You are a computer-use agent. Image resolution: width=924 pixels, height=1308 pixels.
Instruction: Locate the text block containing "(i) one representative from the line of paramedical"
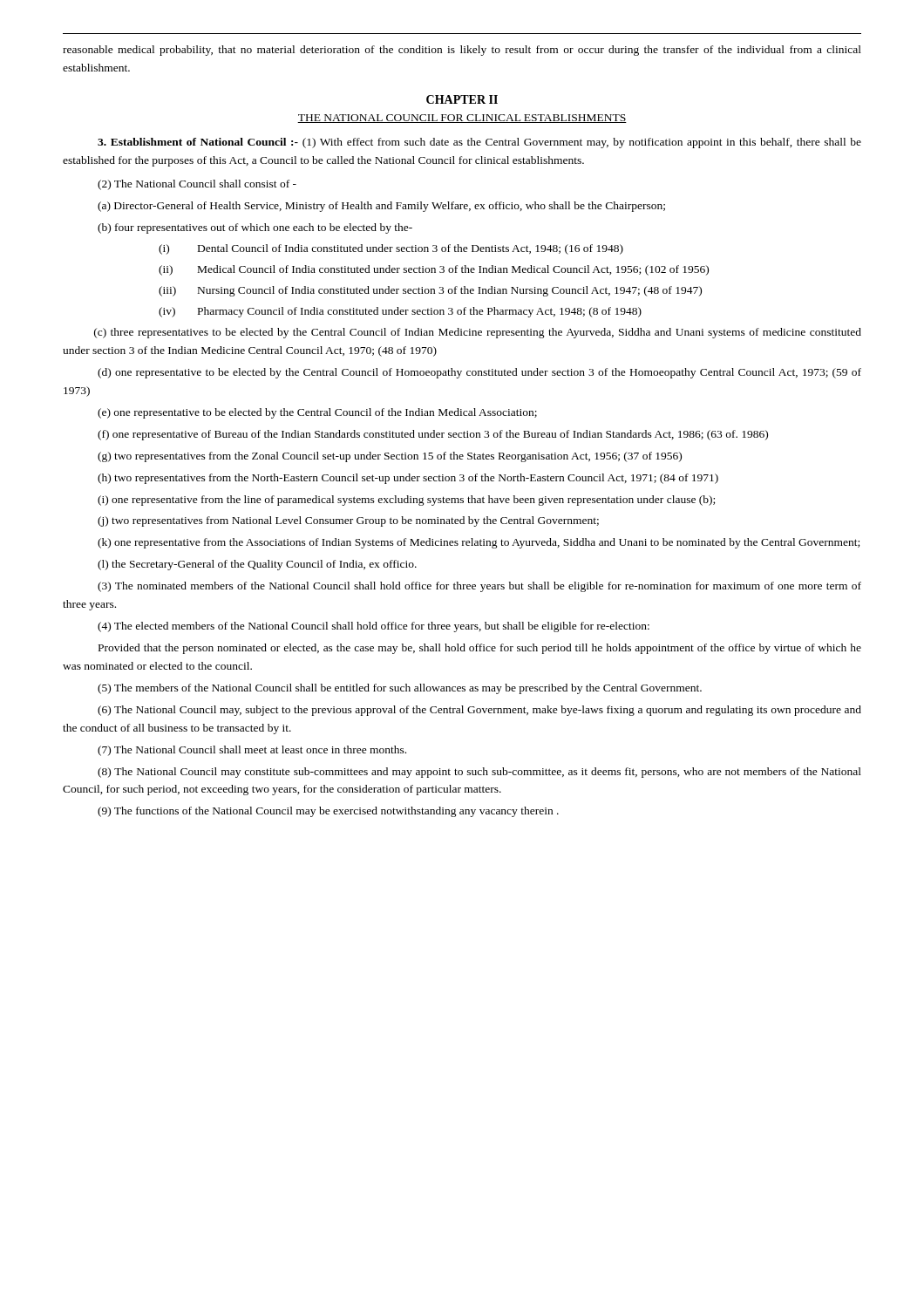click(407, 499)
